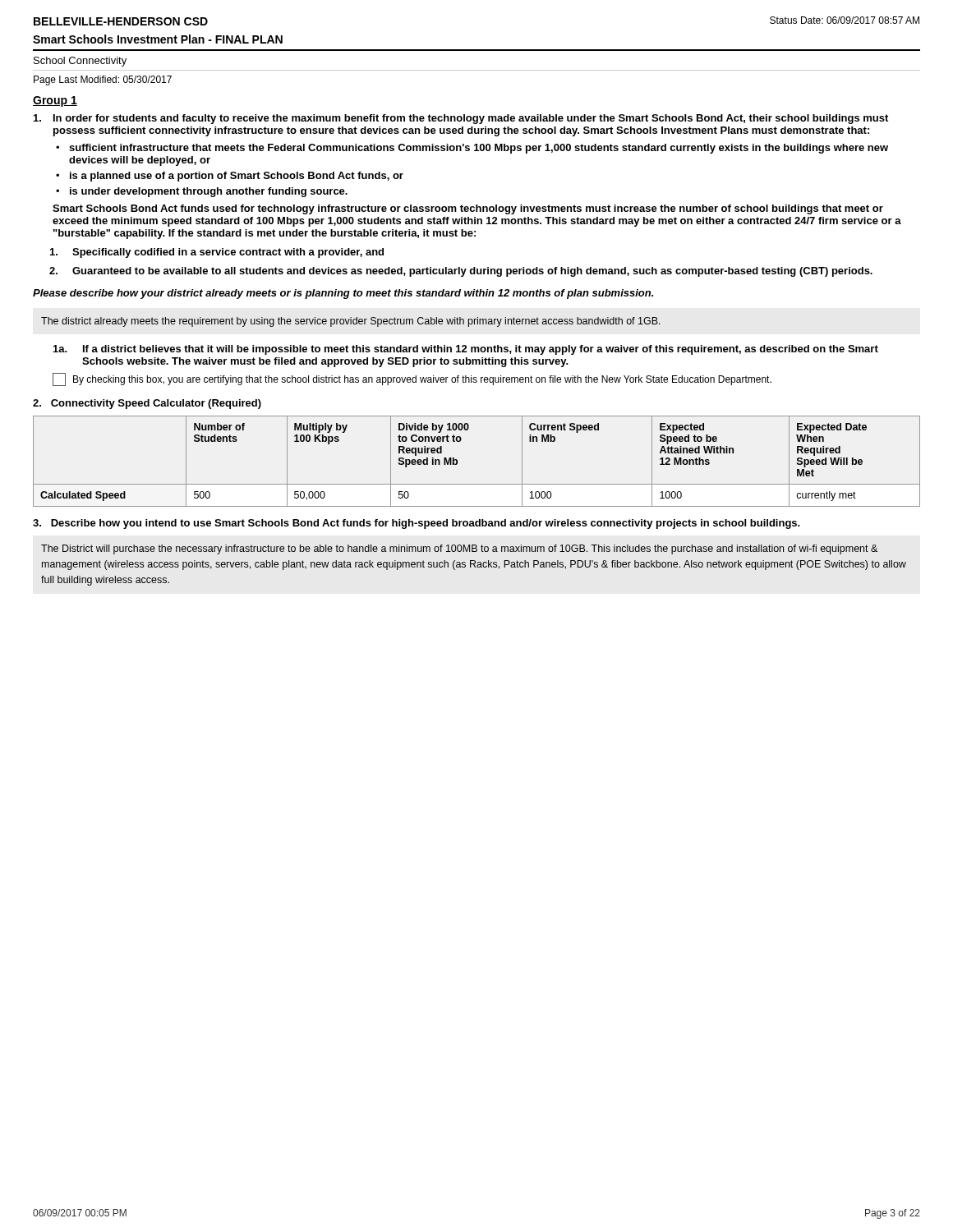Click on the table containing "Calculated Speed"

pos(476,461)
